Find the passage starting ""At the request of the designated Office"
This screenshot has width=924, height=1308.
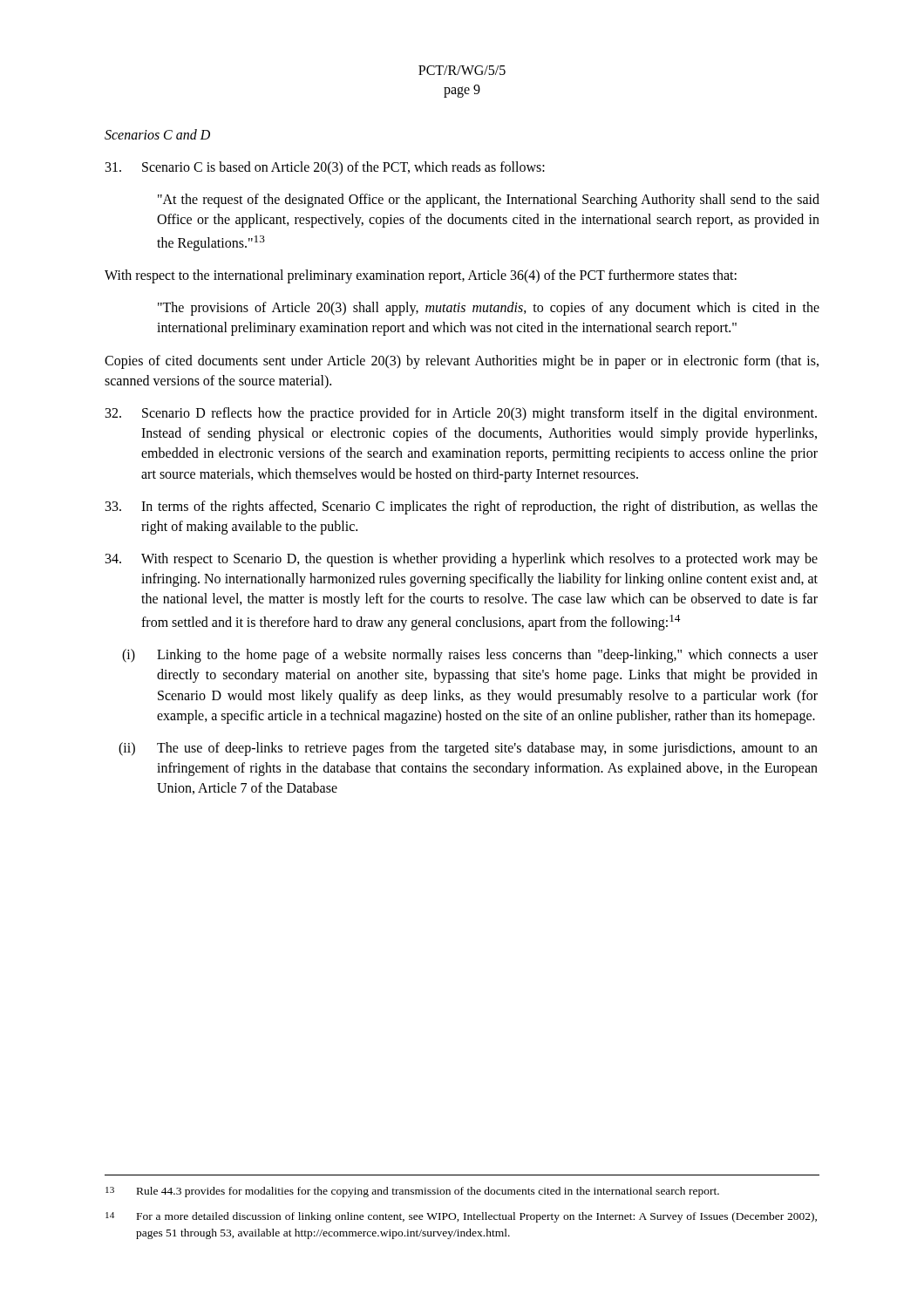coord(488,221)
